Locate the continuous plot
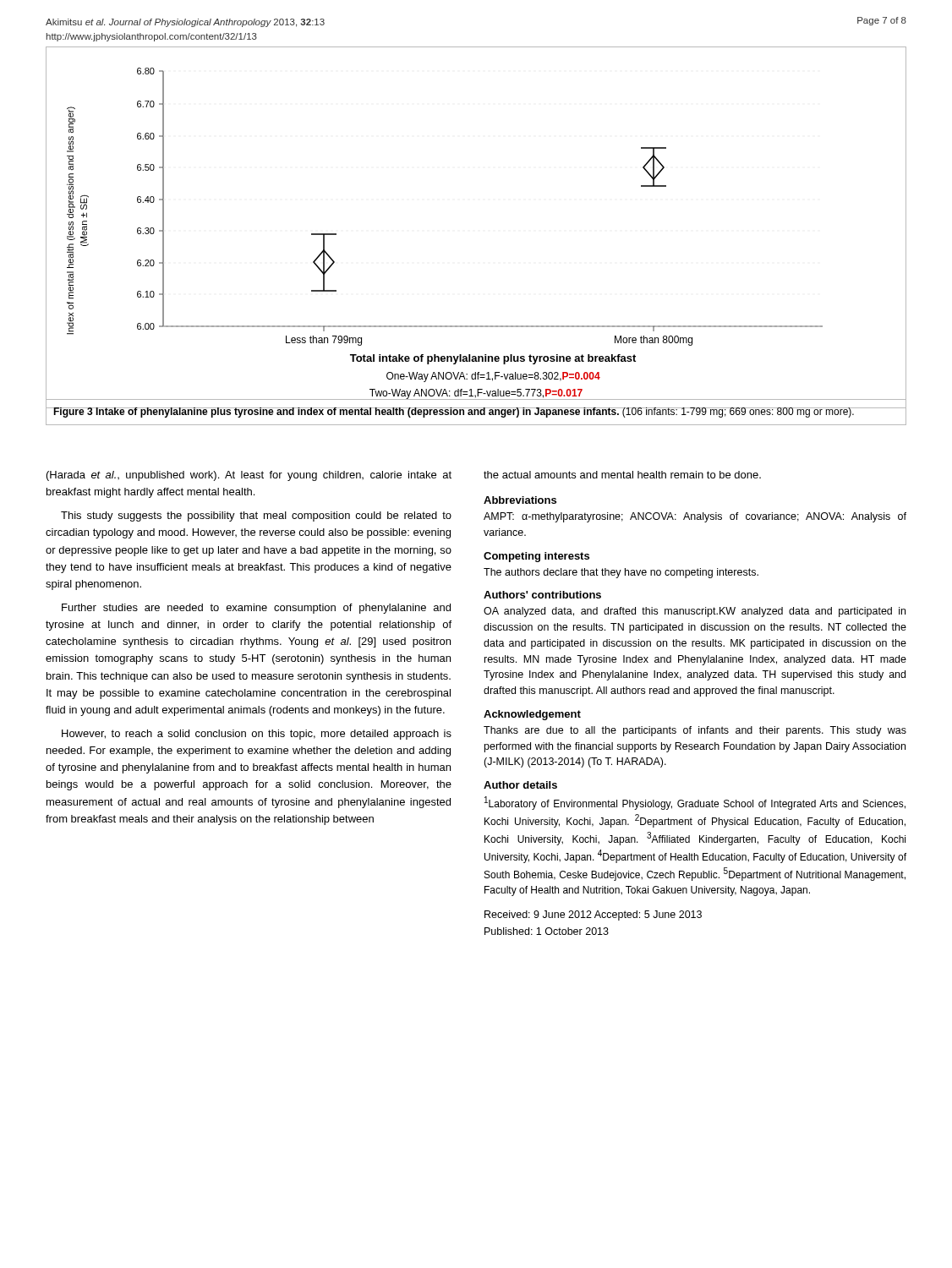This screenshot has width=952, height=1268. point(476,227)
